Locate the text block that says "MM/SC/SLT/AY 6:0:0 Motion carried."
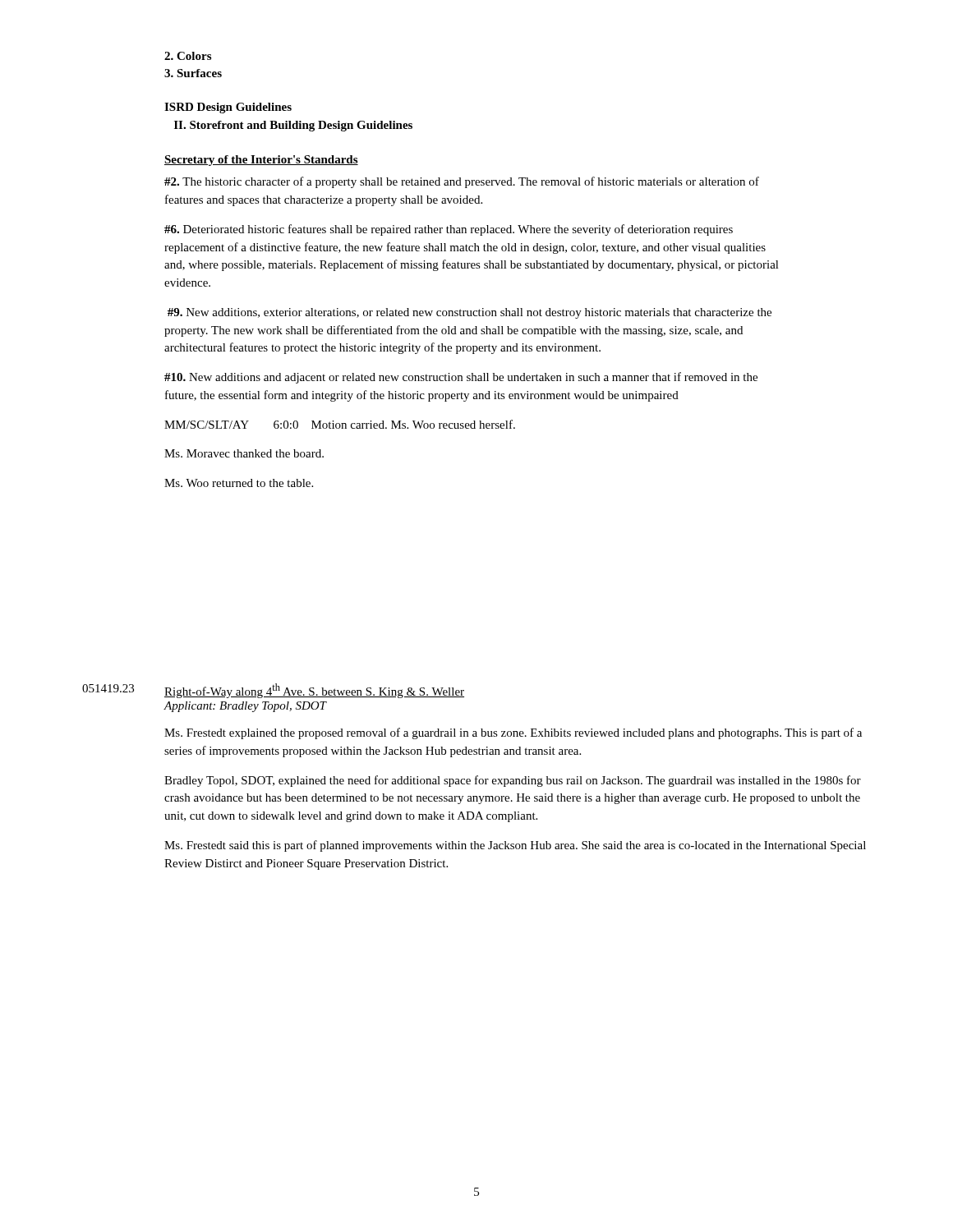Screen dimensions: 1232x953 472,425
